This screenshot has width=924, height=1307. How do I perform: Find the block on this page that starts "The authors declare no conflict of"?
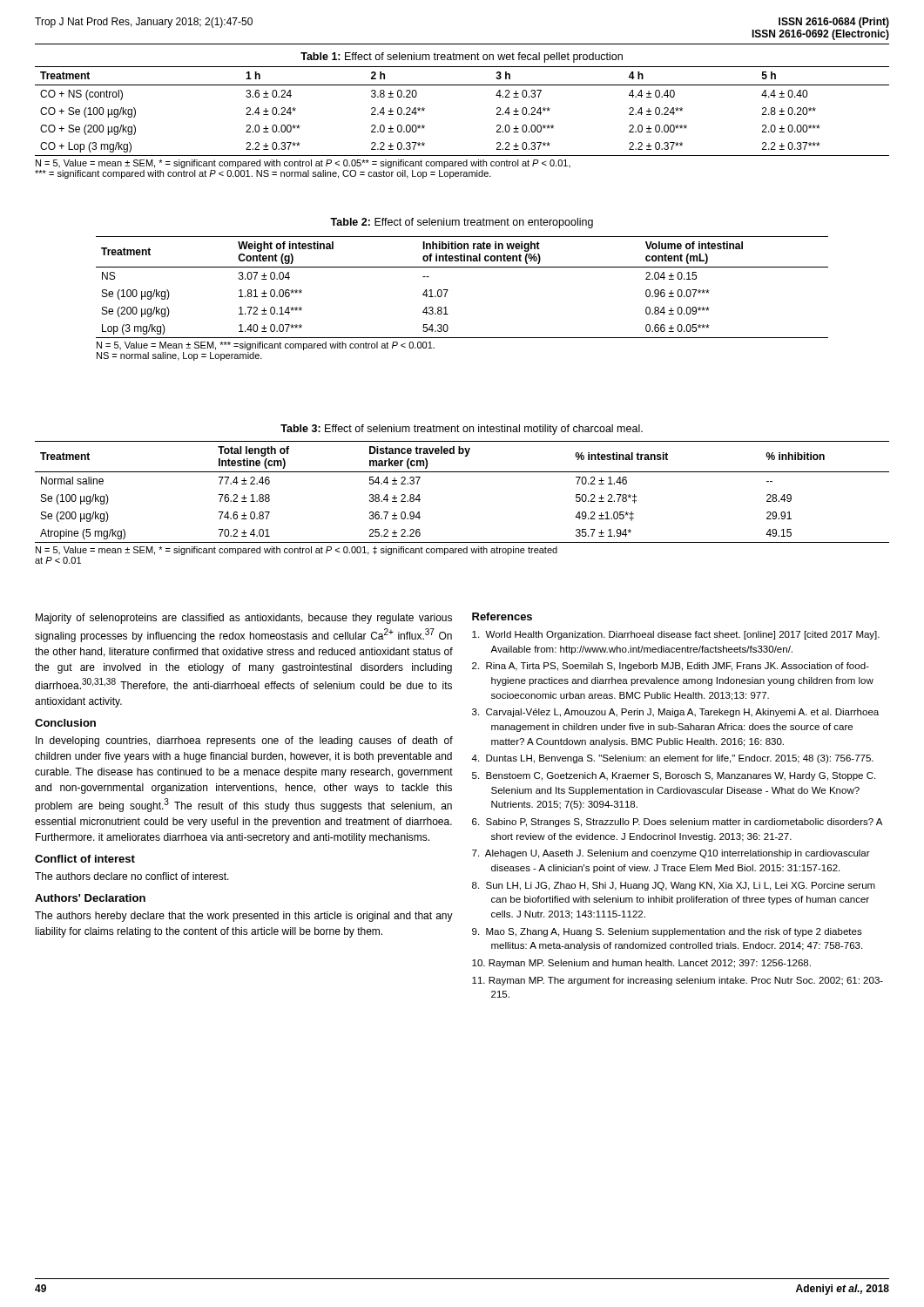point(132,877)
